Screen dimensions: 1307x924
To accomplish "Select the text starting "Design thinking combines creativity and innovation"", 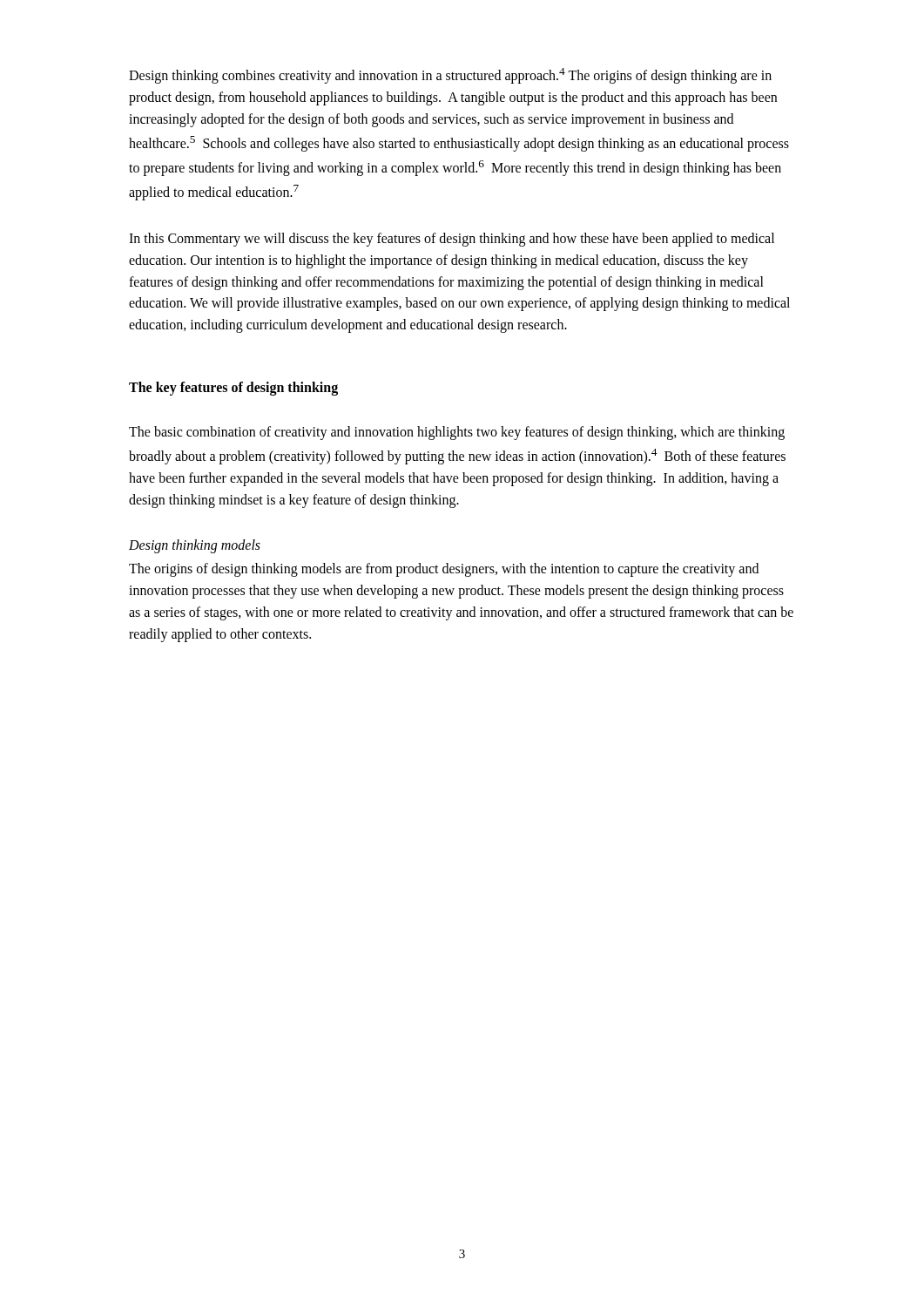I will pos(459,132).
